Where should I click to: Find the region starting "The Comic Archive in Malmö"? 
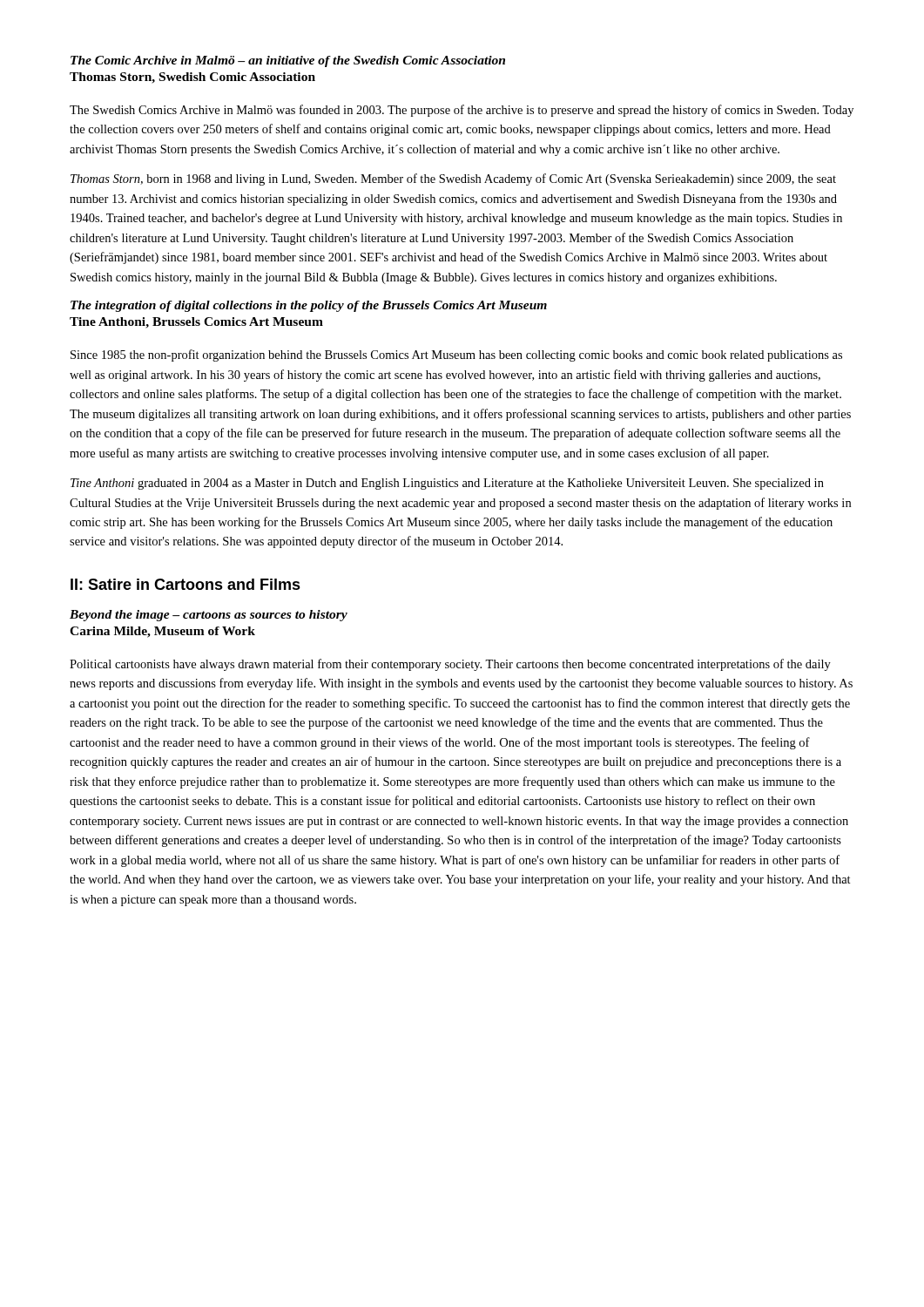point(462,68)
